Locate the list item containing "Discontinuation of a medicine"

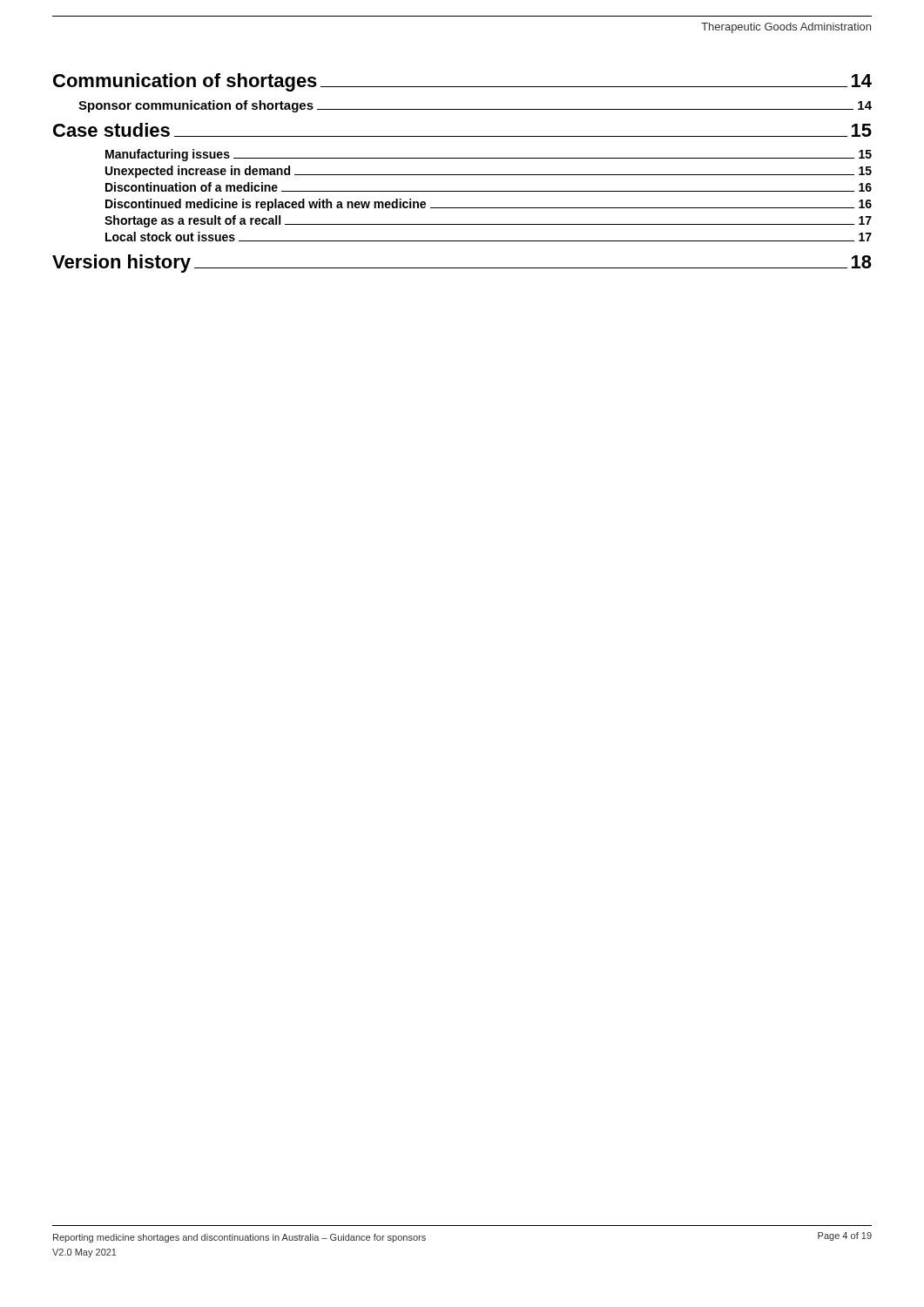pos(488,187)
